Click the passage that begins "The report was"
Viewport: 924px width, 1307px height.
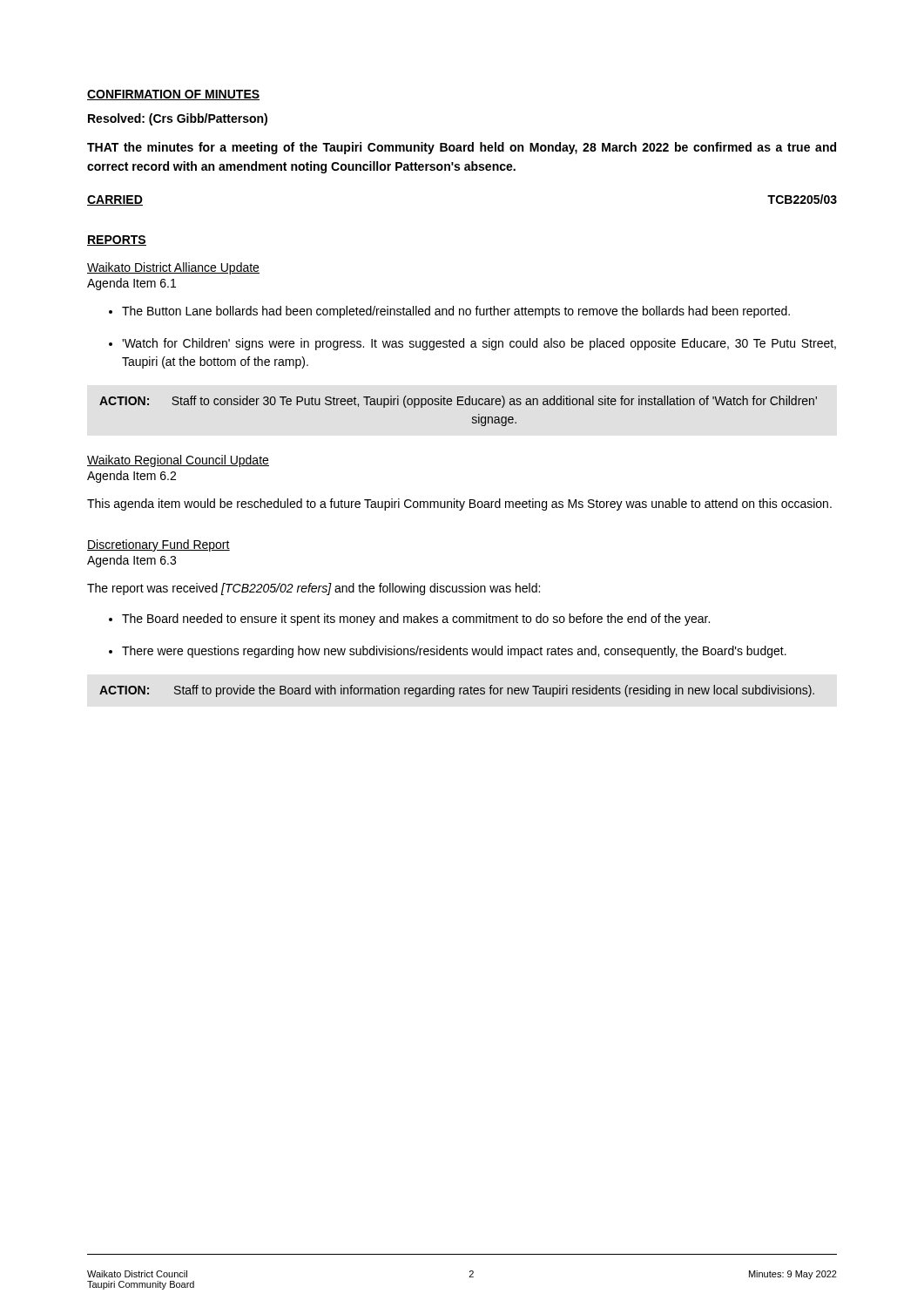coord(462,588)
